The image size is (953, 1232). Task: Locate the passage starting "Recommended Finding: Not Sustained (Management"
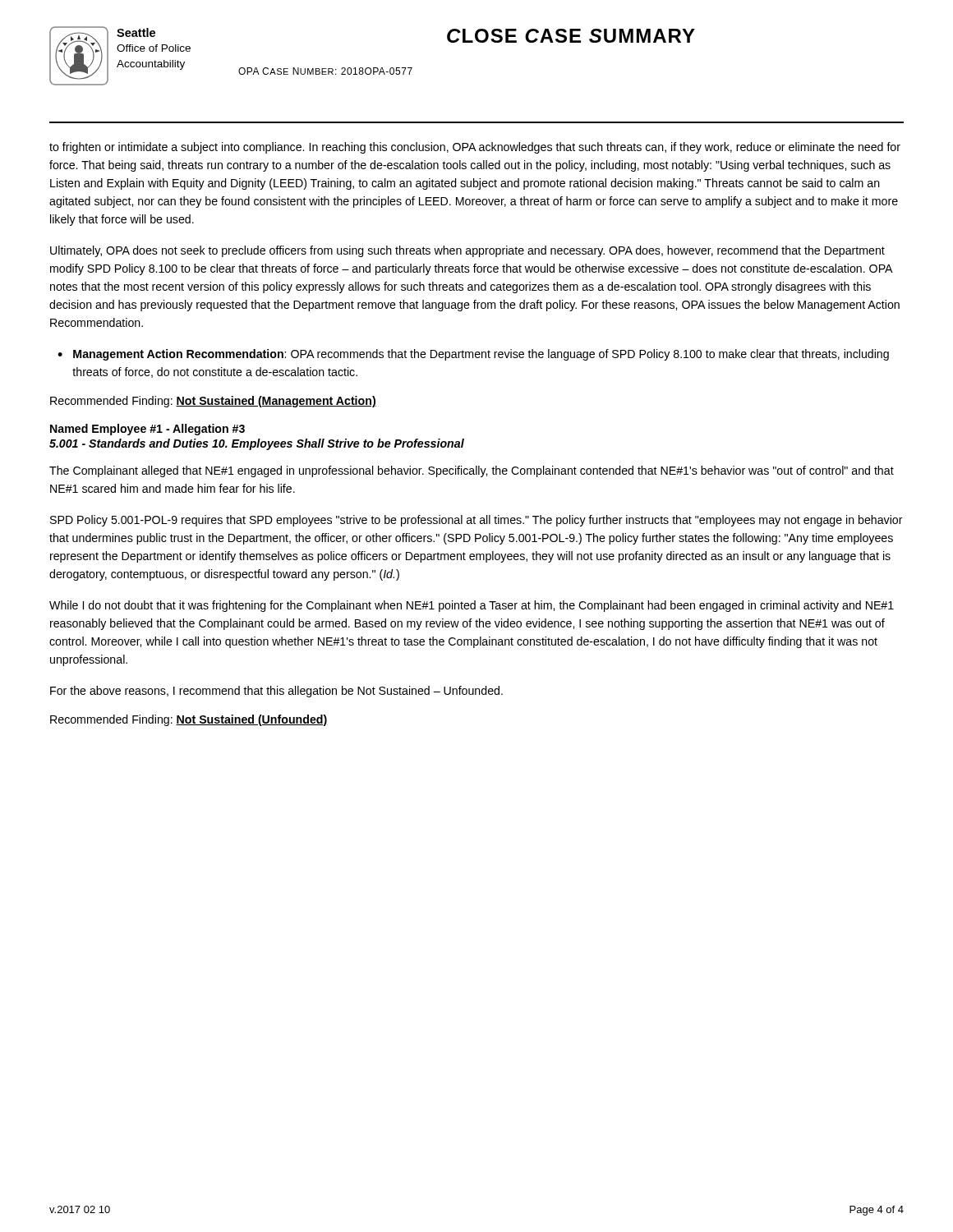[213, 401]
